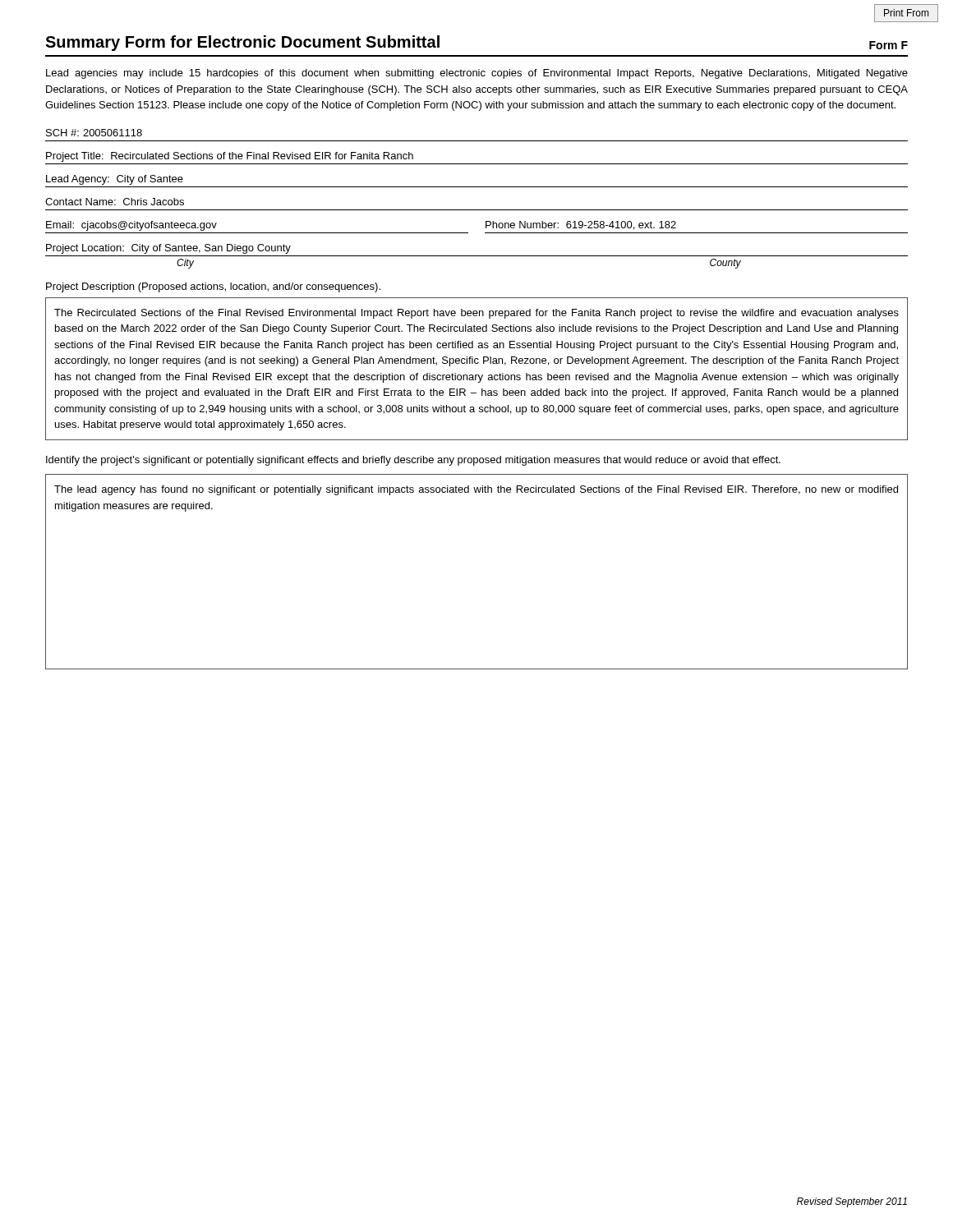The image size is (953, 1232).
Task: Point to the text starting "Project Title: Recirculated Sections of"
Action: click(x=476, y=155)
